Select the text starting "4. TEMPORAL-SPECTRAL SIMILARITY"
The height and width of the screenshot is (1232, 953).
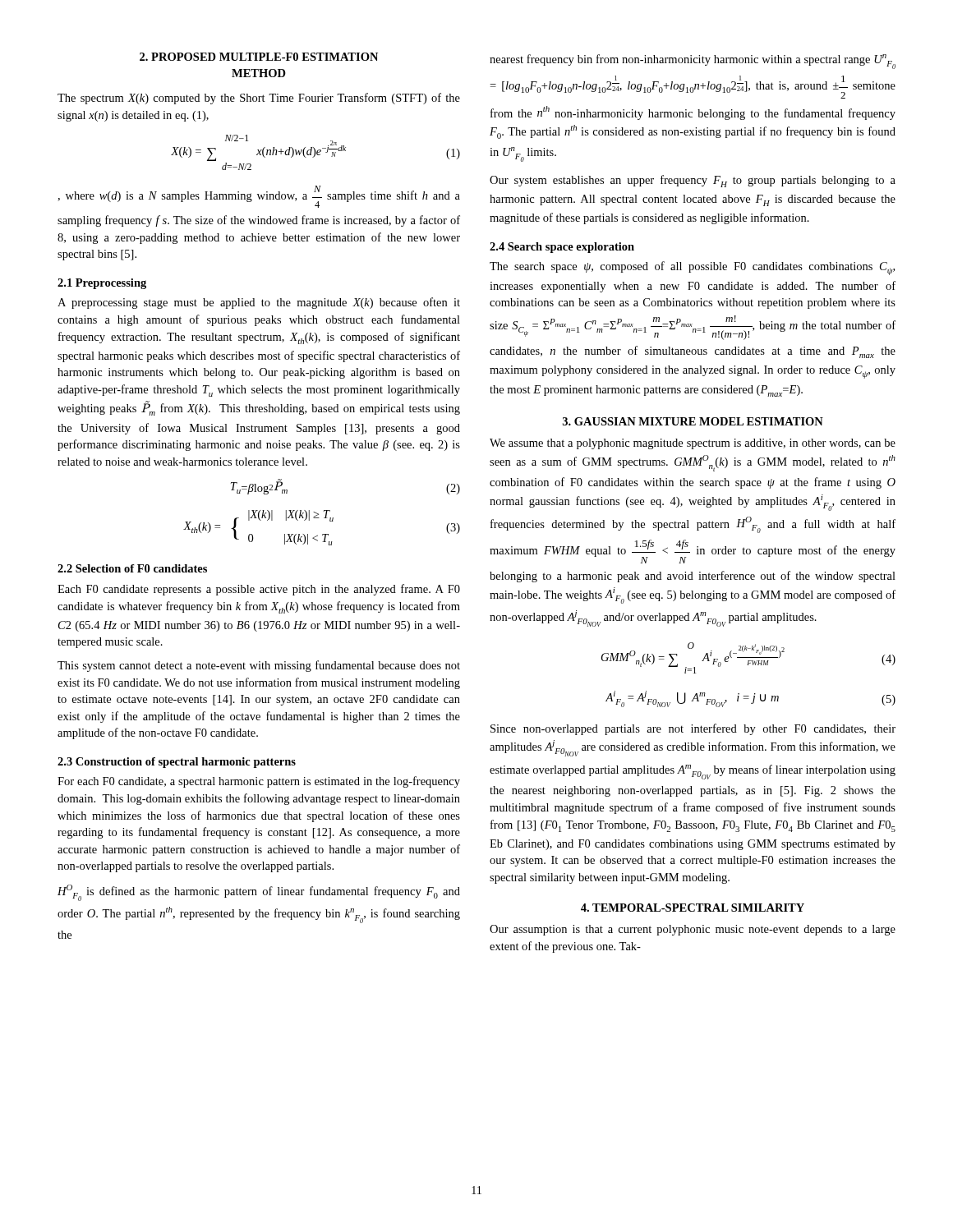693,907
